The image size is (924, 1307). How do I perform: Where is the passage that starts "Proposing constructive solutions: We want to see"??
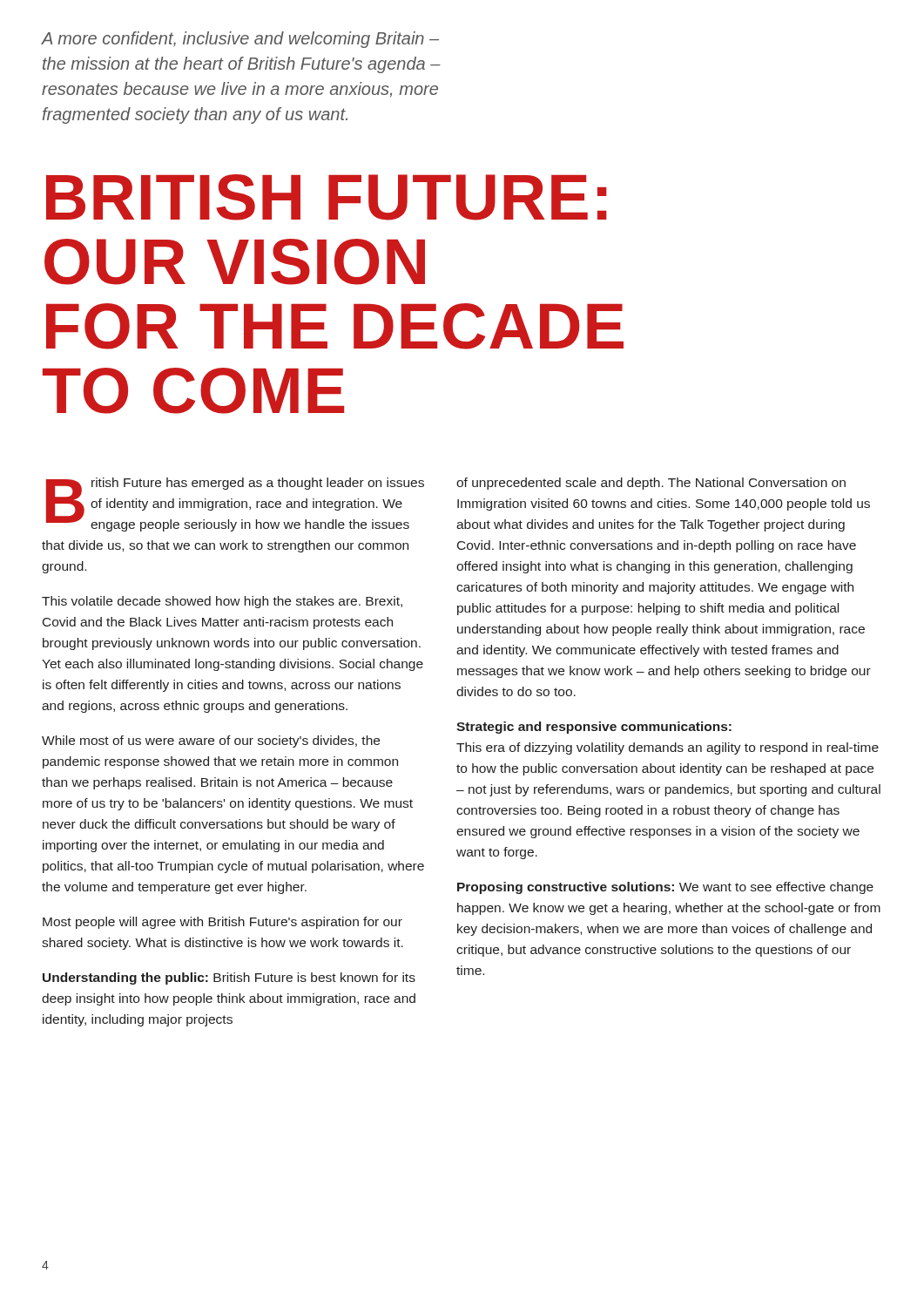(x=669, y=929)
